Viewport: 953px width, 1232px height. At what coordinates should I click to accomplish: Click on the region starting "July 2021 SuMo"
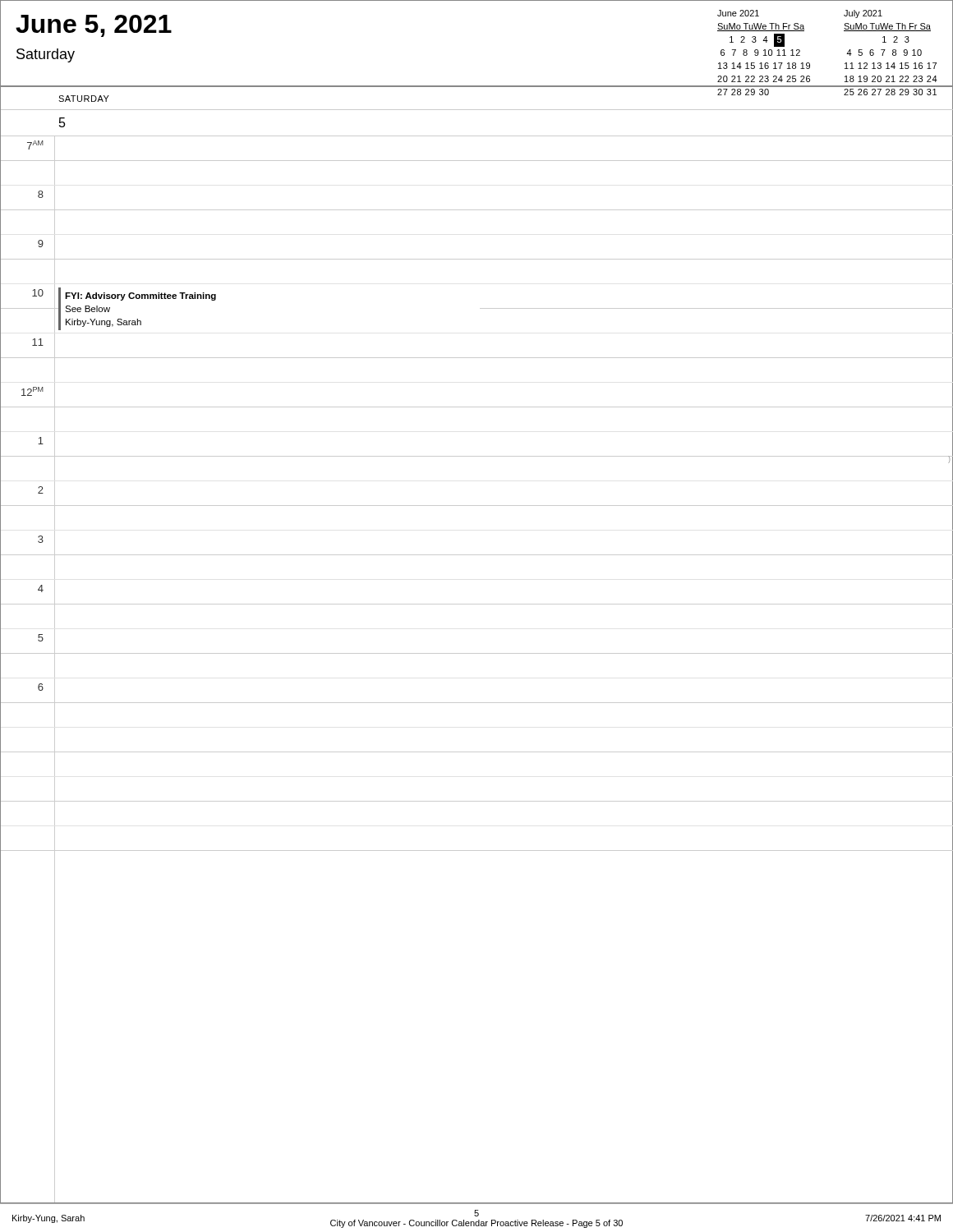tap(891, 54)
